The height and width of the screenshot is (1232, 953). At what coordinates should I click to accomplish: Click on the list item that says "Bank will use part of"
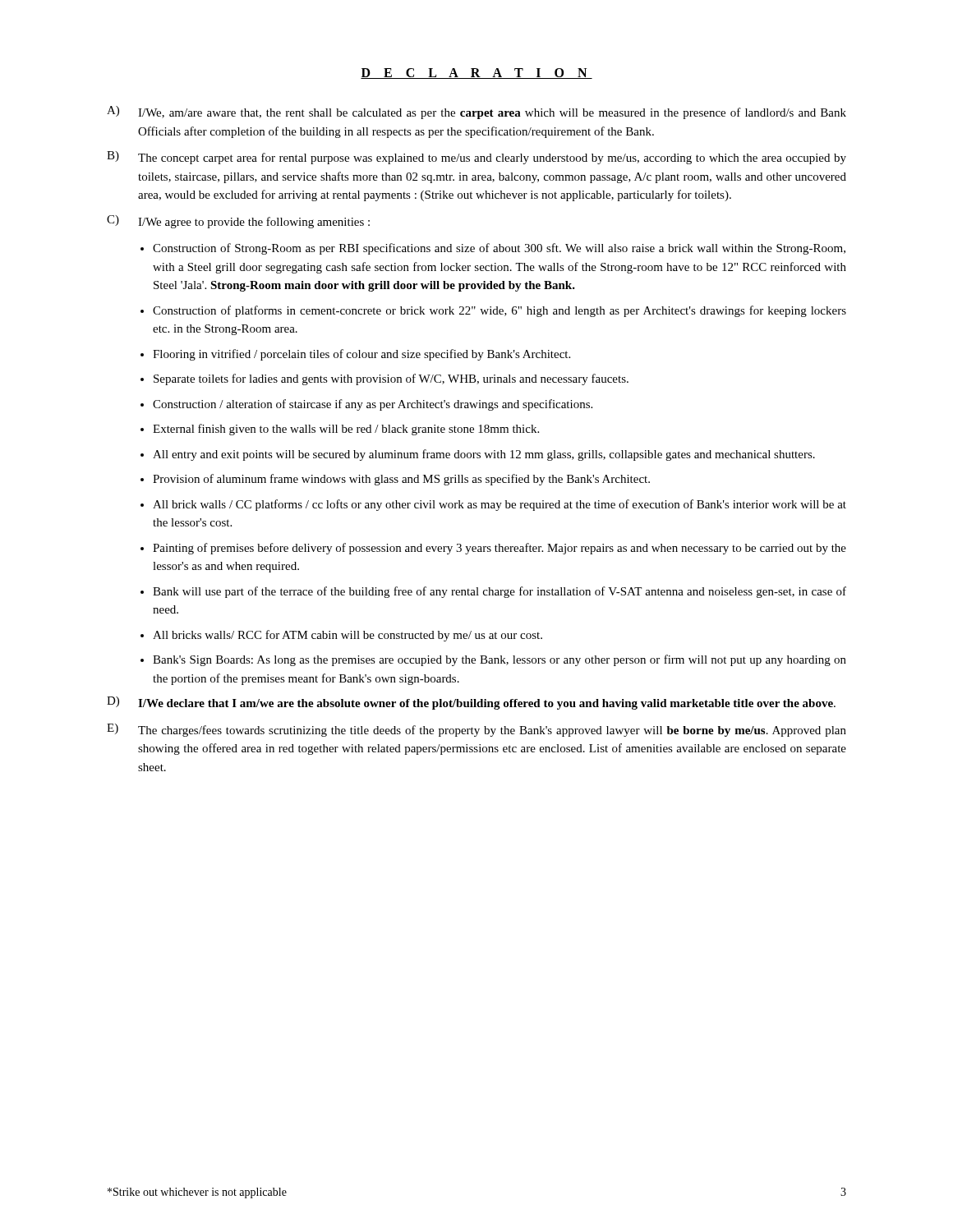pyautogui.click(x=499, y=600)
